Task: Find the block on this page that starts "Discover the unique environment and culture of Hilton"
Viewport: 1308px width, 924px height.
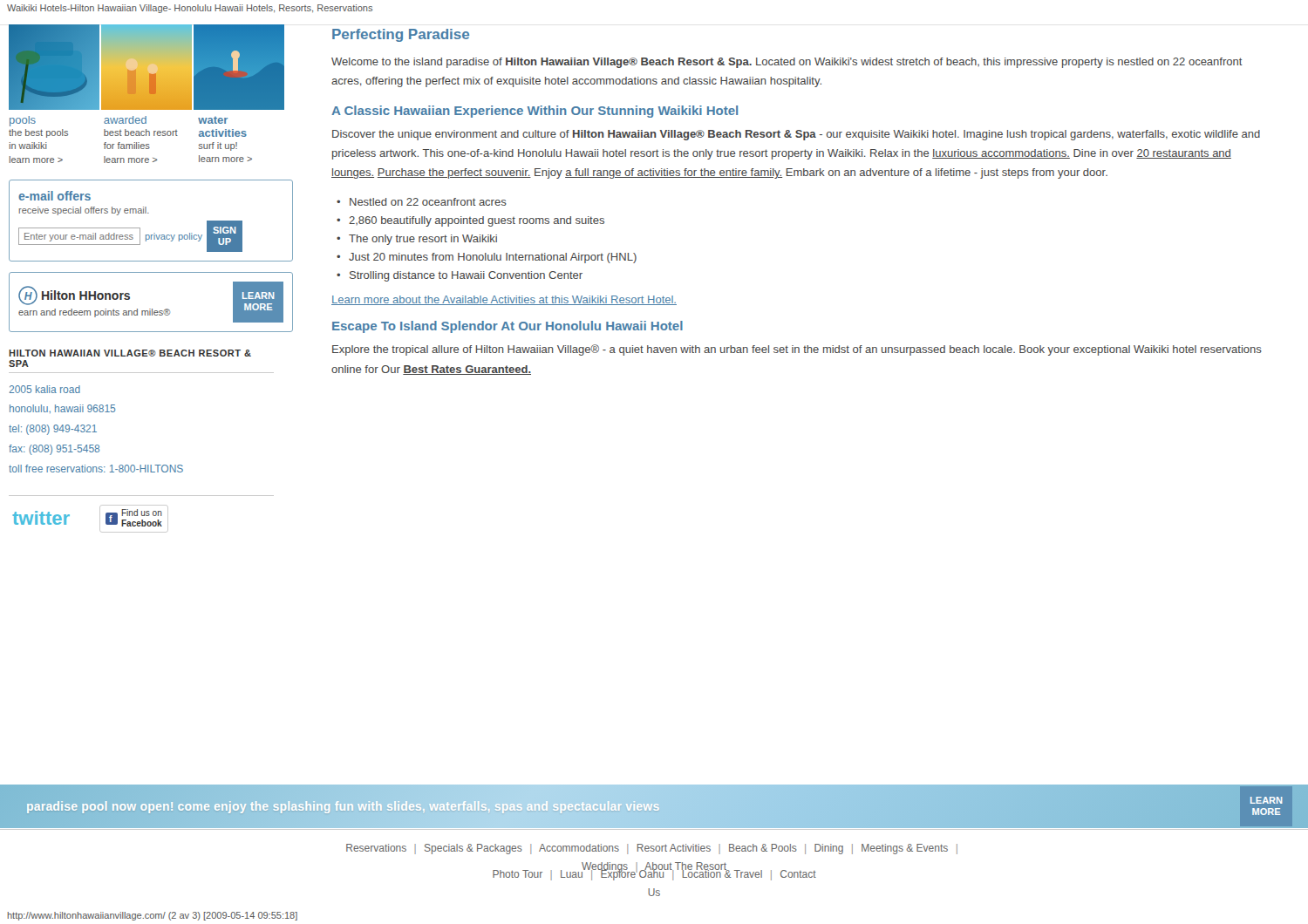Action: [796, 153]
